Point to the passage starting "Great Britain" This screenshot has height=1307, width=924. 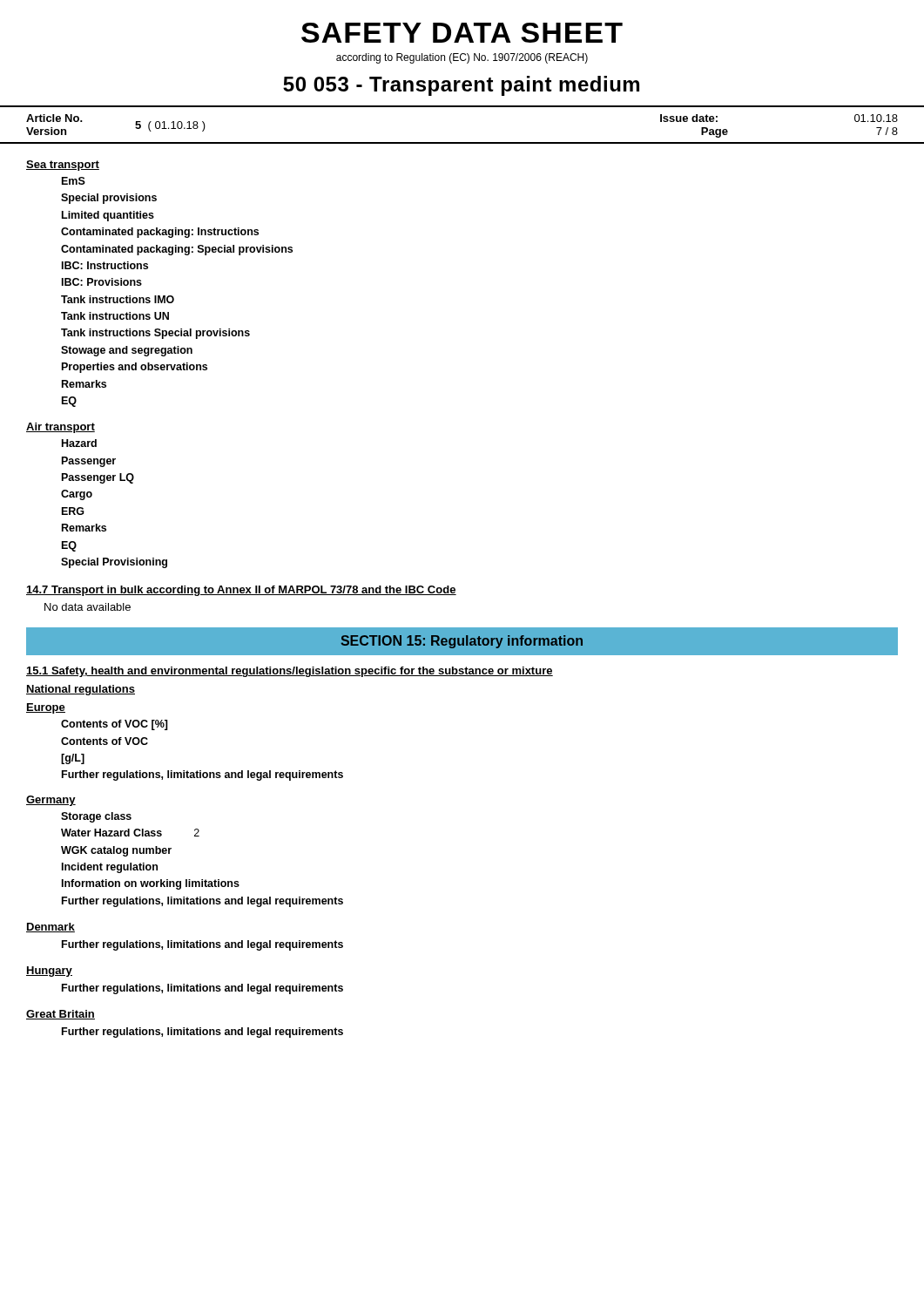click(x=60, y=1014)
